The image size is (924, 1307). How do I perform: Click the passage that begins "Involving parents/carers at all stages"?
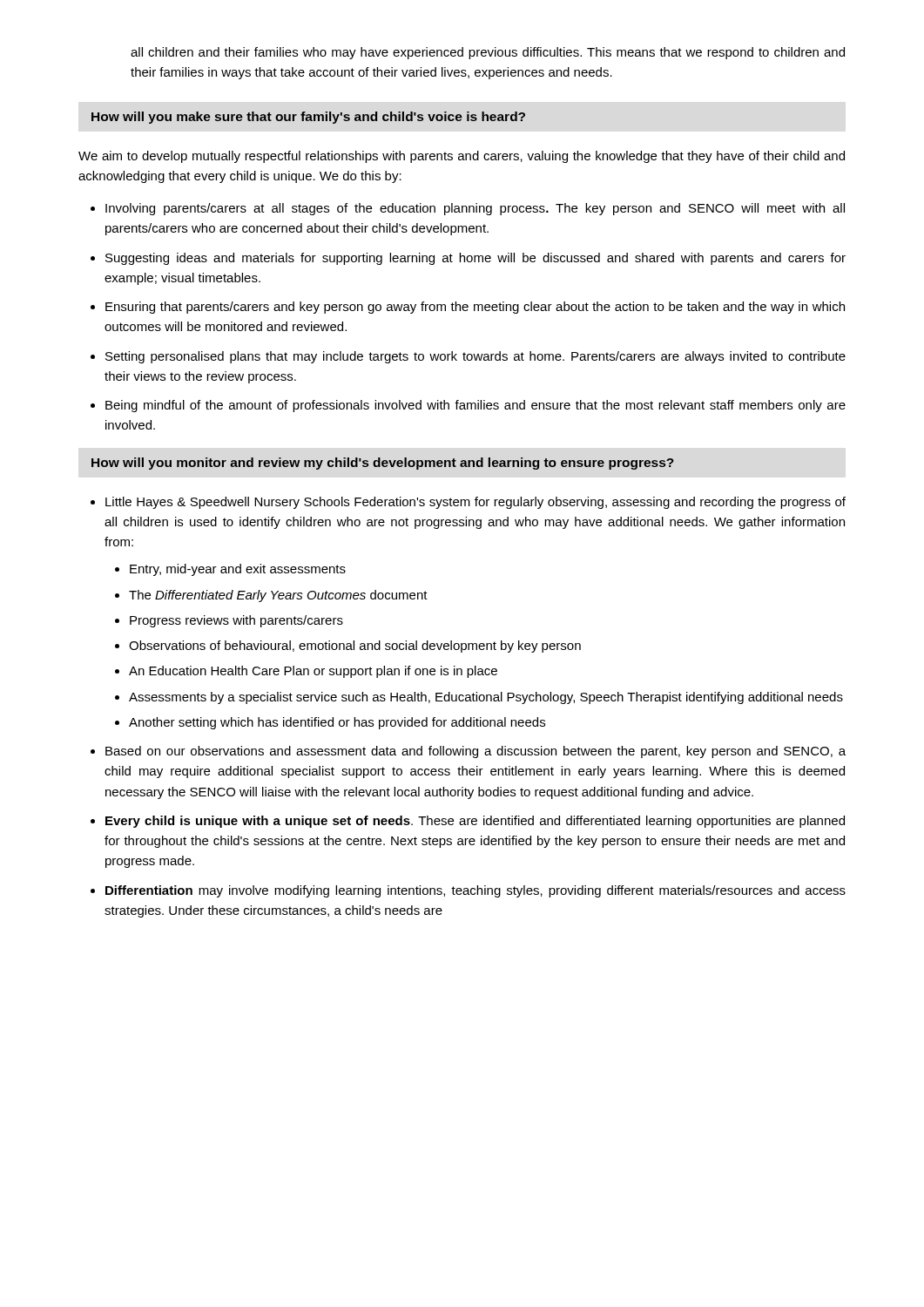click(475, 218)
